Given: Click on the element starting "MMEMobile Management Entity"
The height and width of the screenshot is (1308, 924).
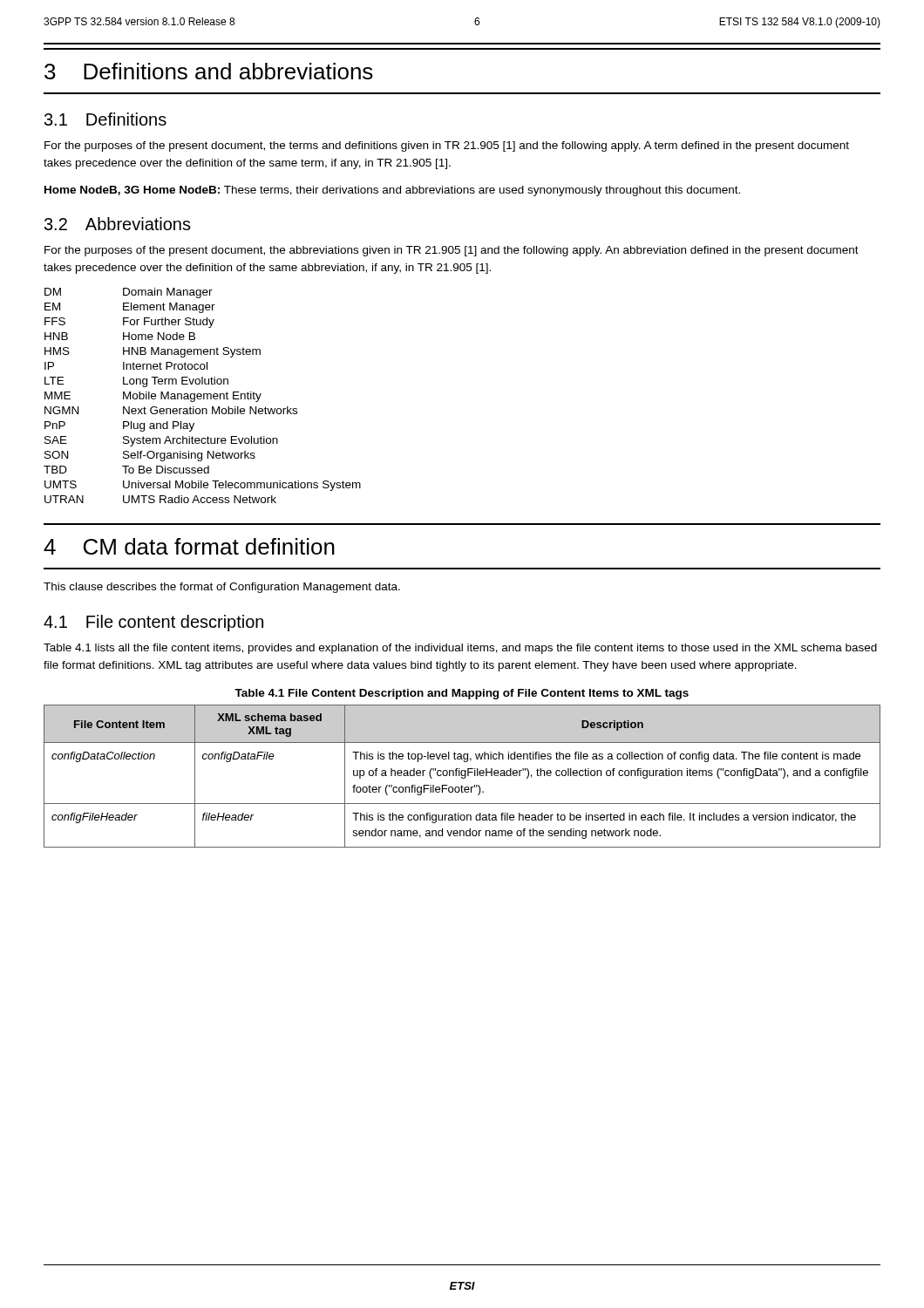Looking at the screenshot, I should coord(153,396).
